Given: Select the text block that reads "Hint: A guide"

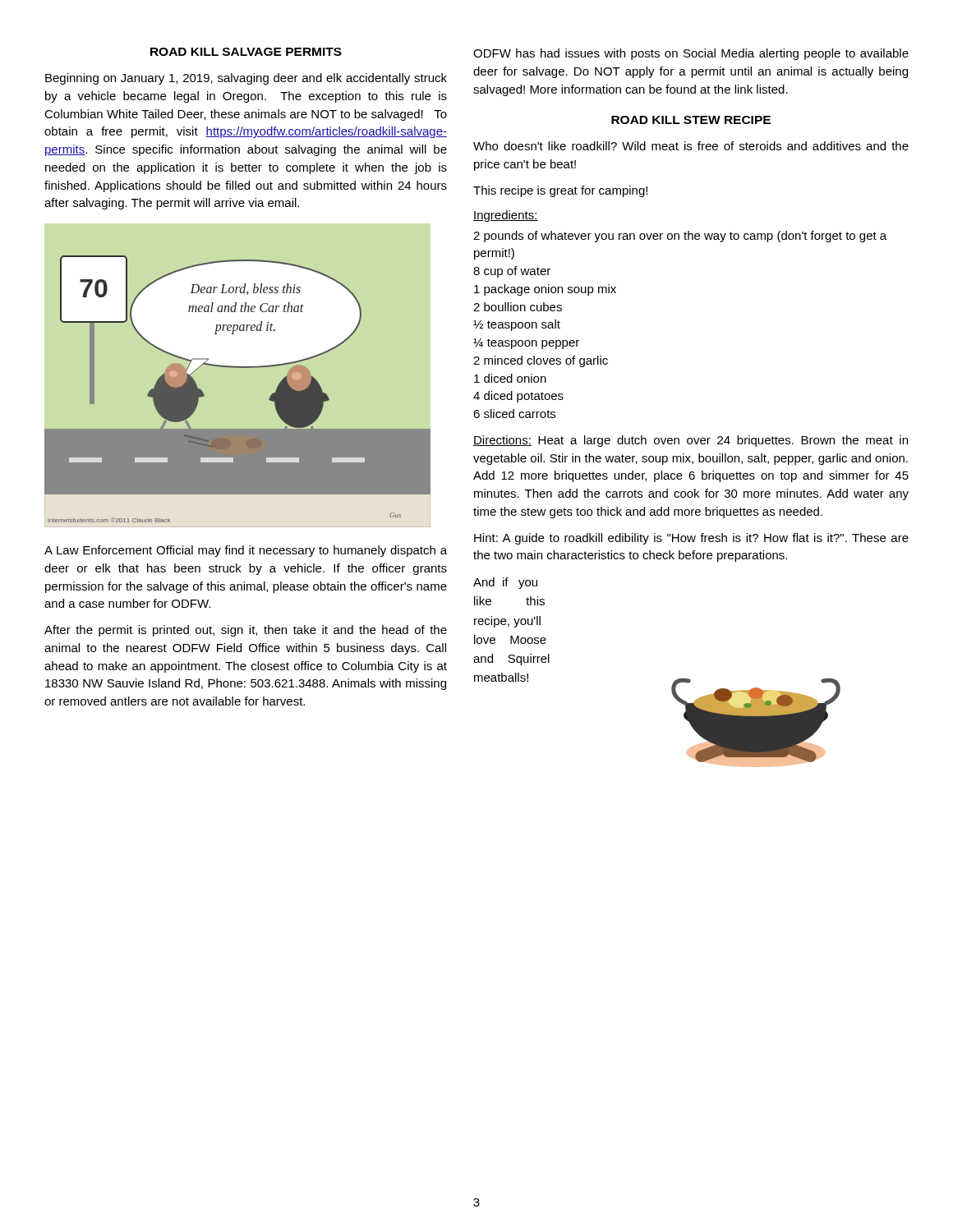Looking at the screenshot, I should tap(691, 546).
